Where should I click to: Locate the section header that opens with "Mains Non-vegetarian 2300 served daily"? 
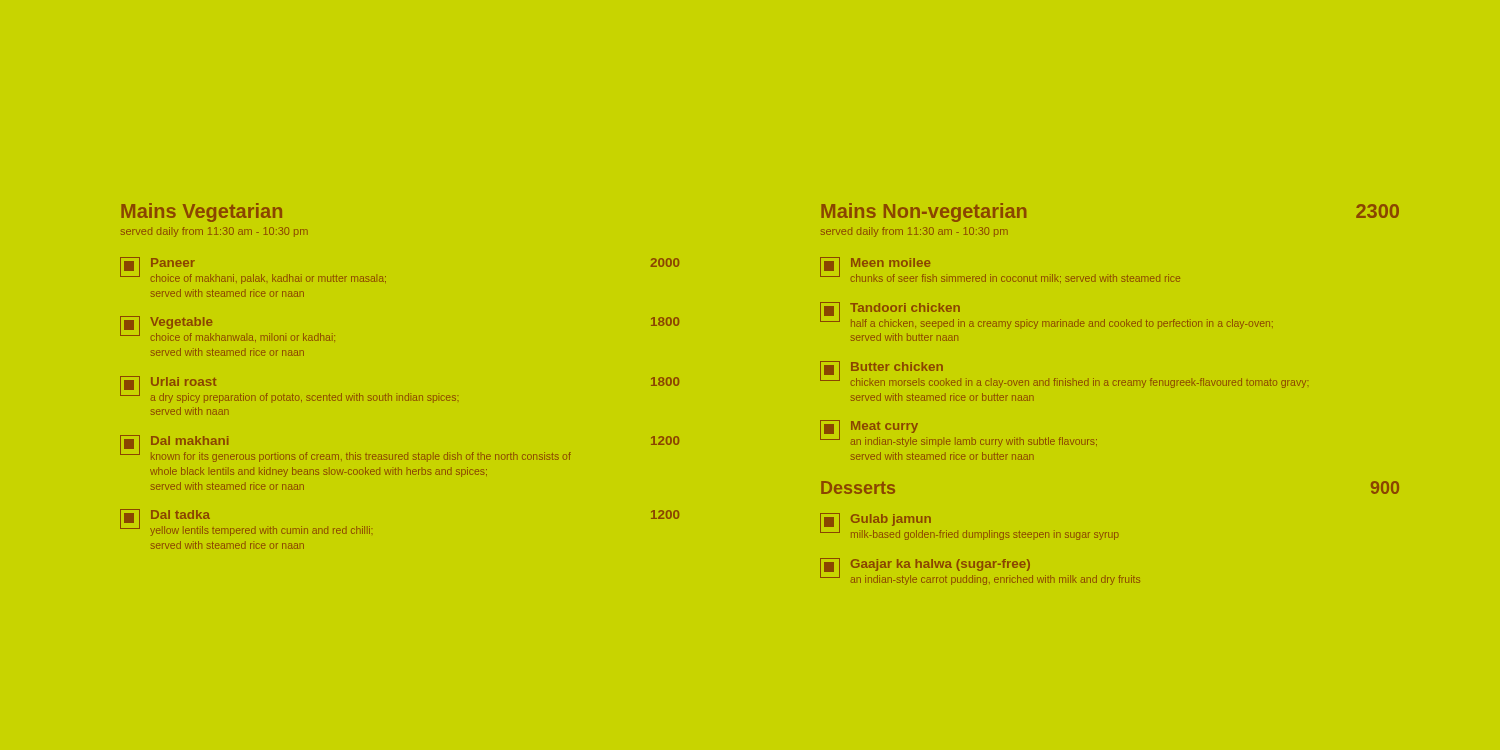[914, 210]
